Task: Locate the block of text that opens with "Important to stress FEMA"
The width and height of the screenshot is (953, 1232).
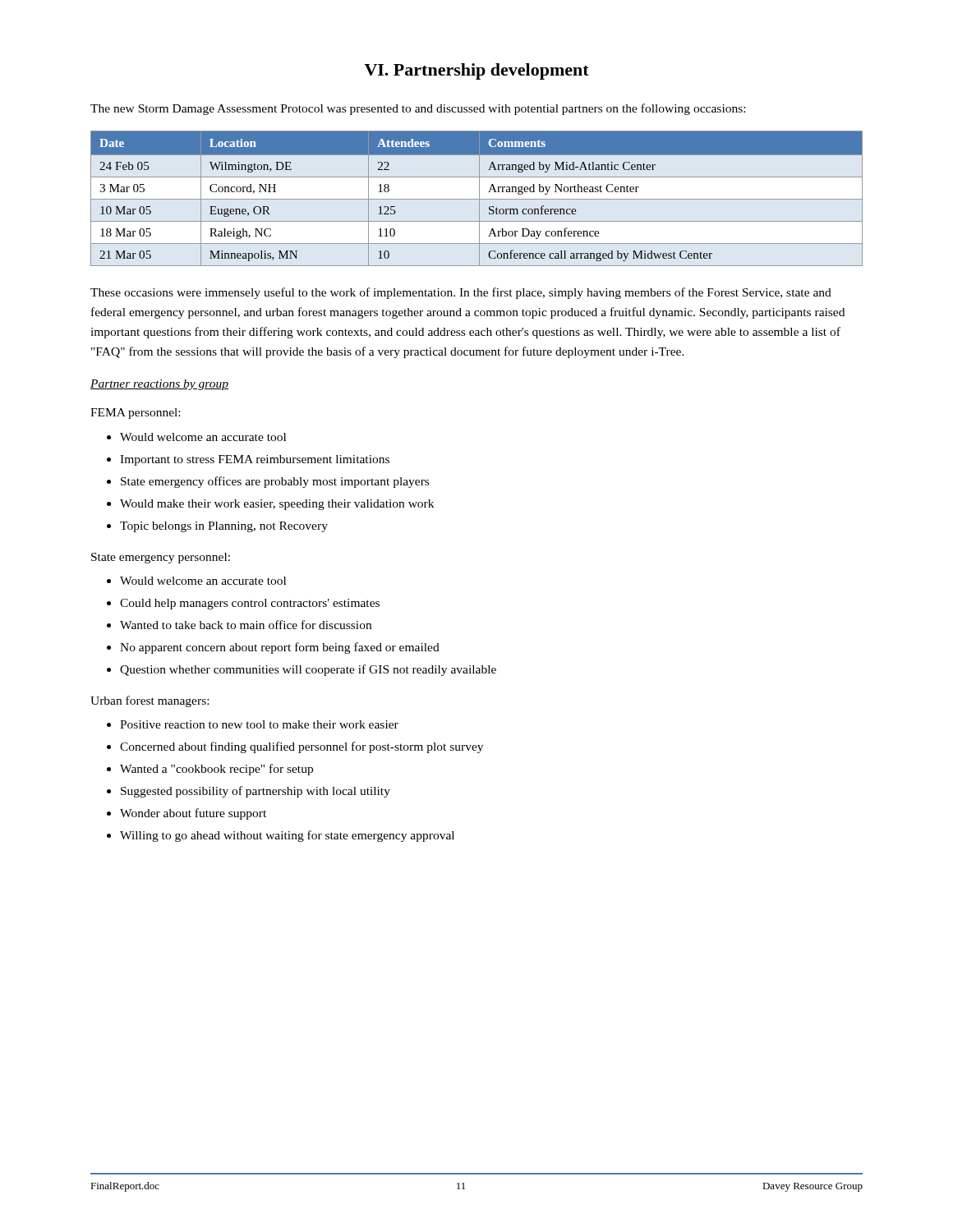Action: pyautogui.click(x=255, y=458)
